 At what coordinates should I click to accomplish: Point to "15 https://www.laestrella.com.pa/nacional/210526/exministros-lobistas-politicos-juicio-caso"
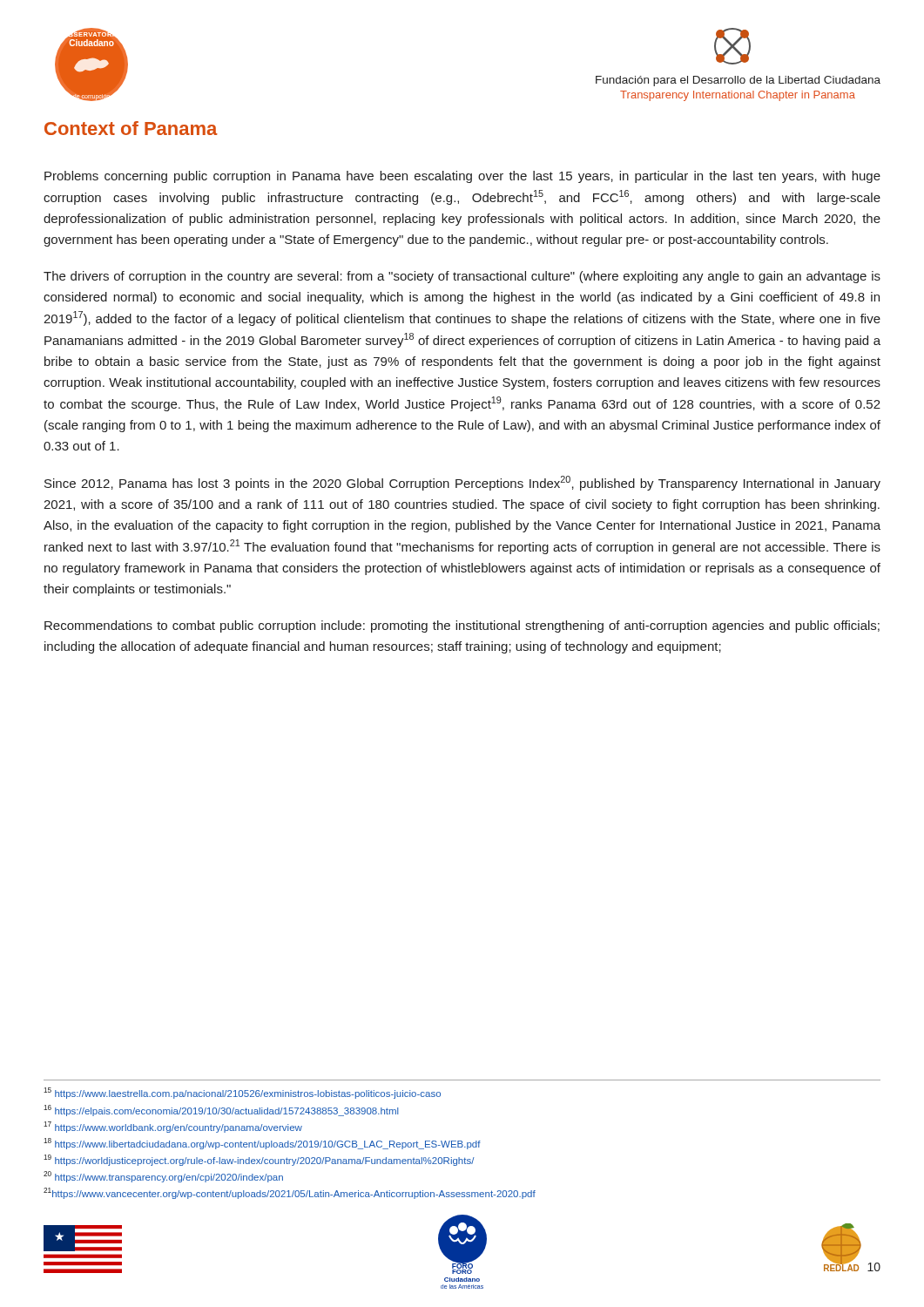242,1093
